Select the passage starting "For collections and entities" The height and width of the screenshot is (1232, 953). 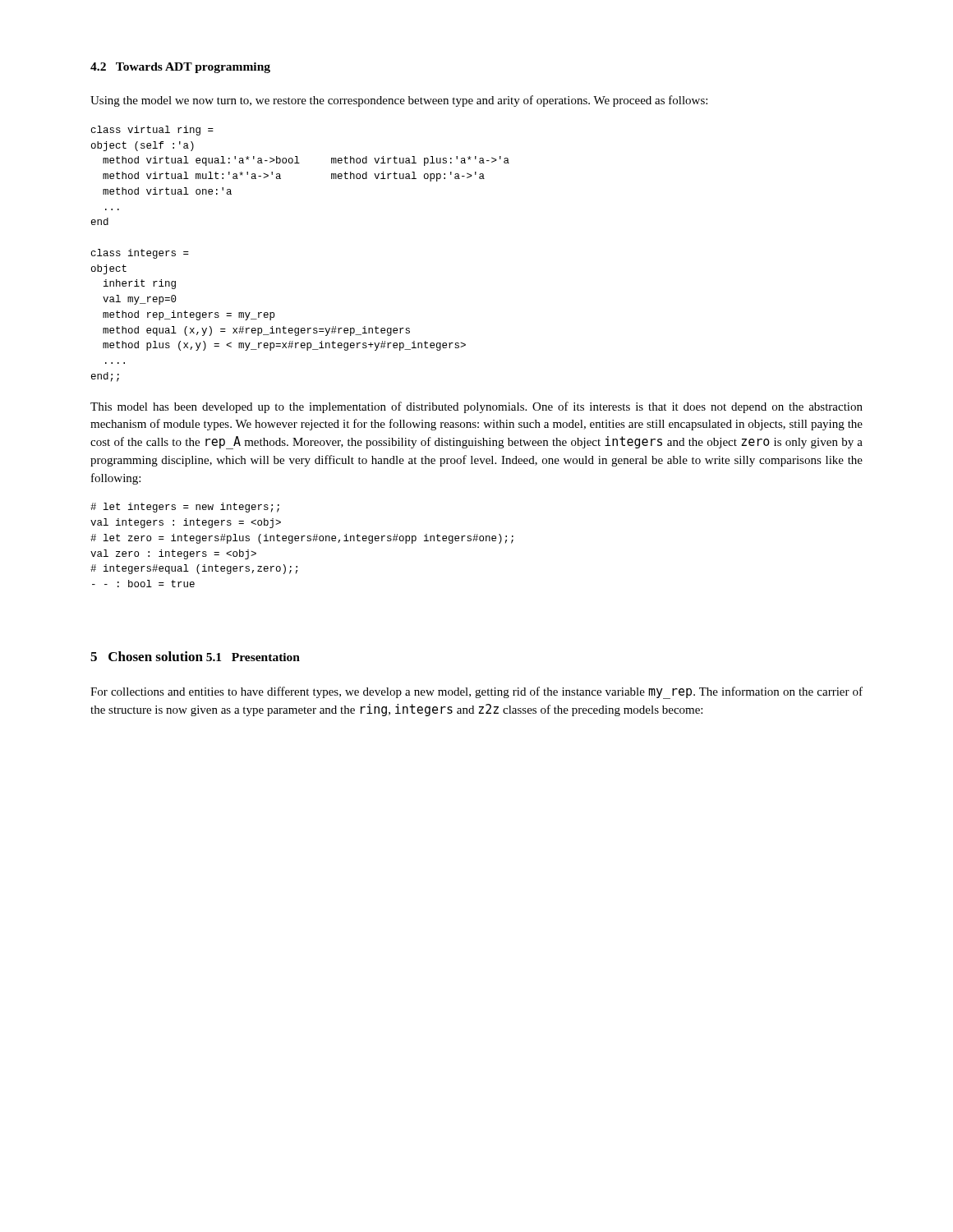pos(476,700)
